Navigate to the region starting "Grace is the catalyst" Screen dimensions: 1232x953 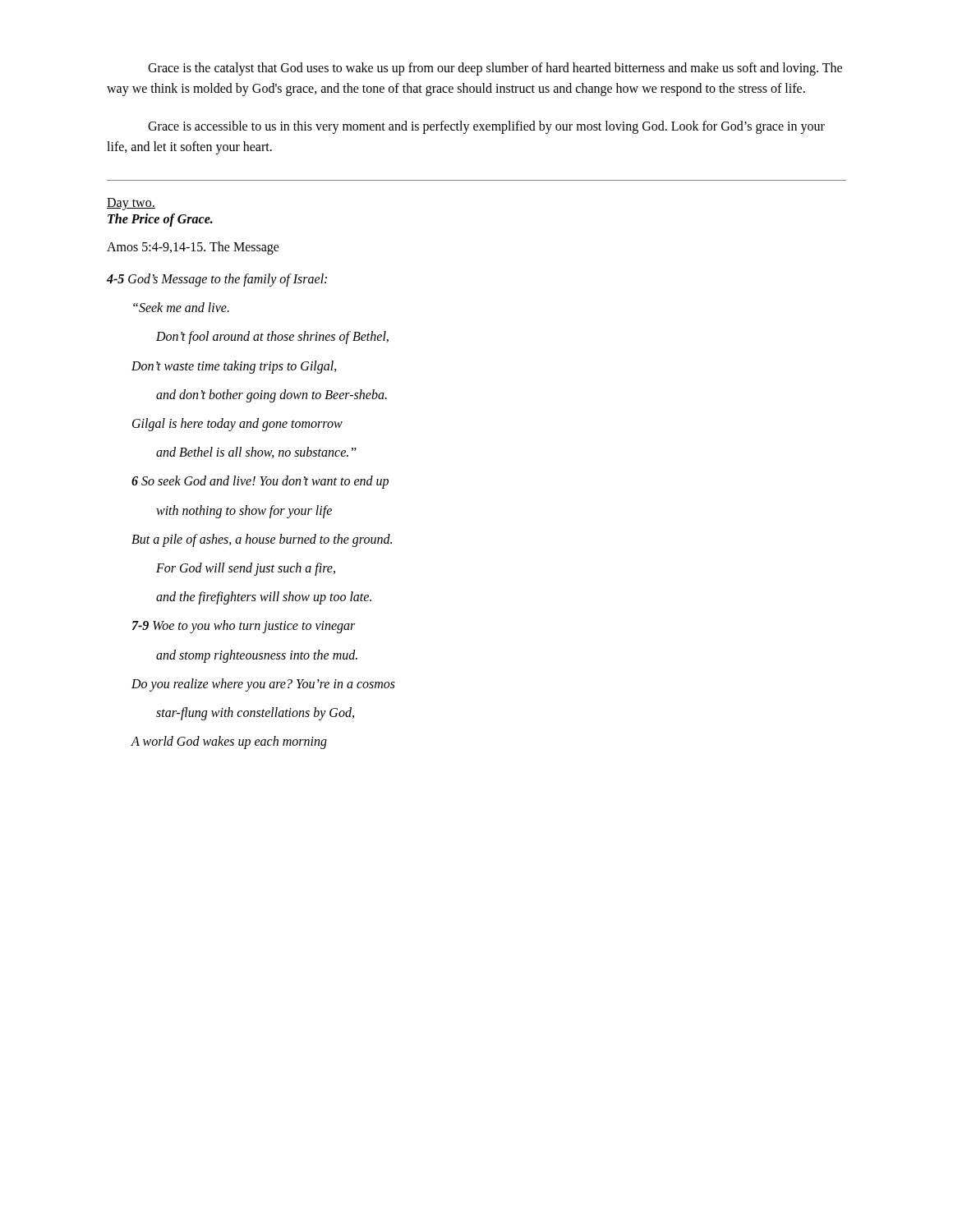click(x=476, y=78)
